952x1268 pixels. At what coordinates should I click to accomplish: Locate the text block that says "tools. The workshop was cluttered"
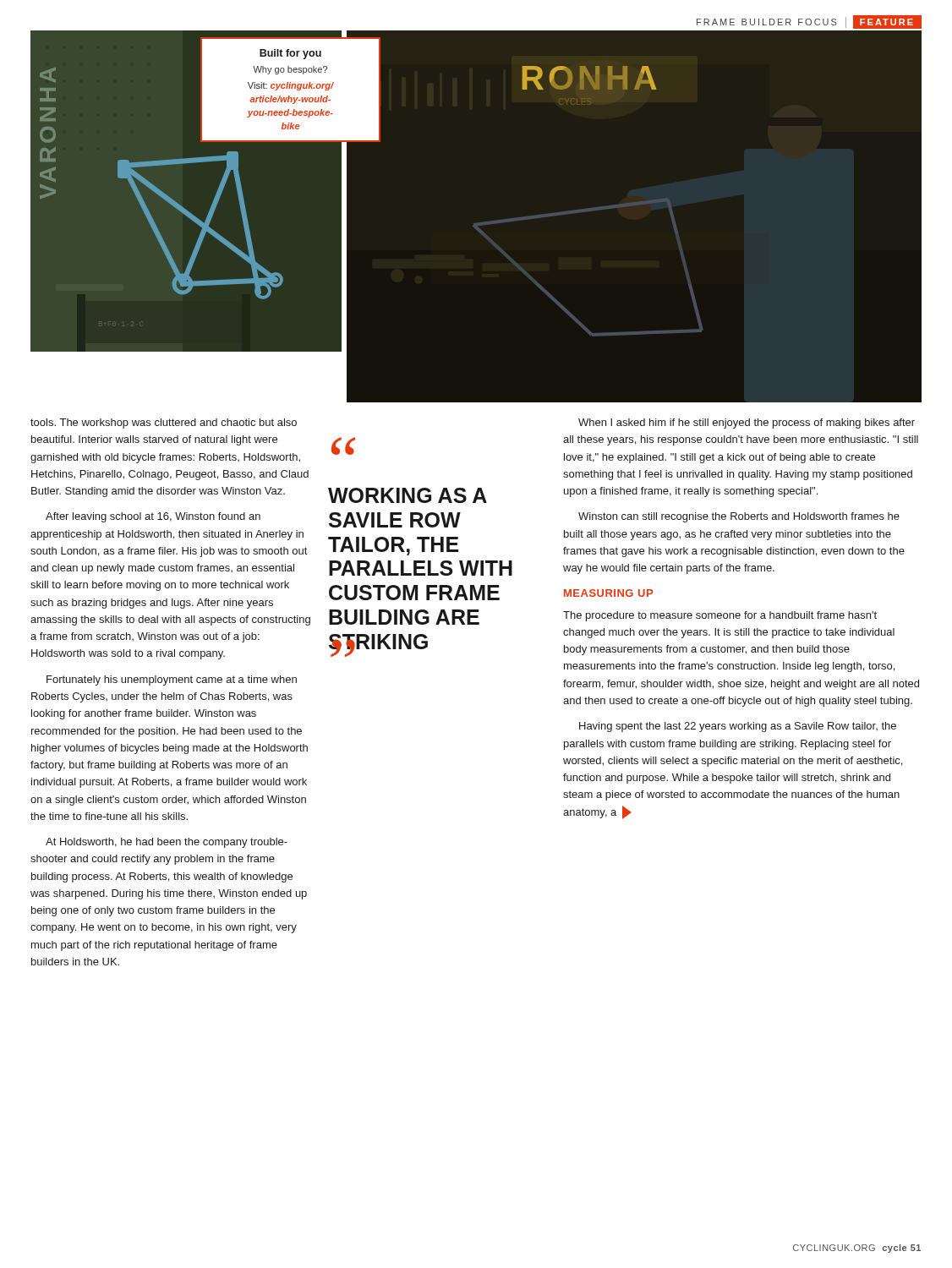pos(172,692)
